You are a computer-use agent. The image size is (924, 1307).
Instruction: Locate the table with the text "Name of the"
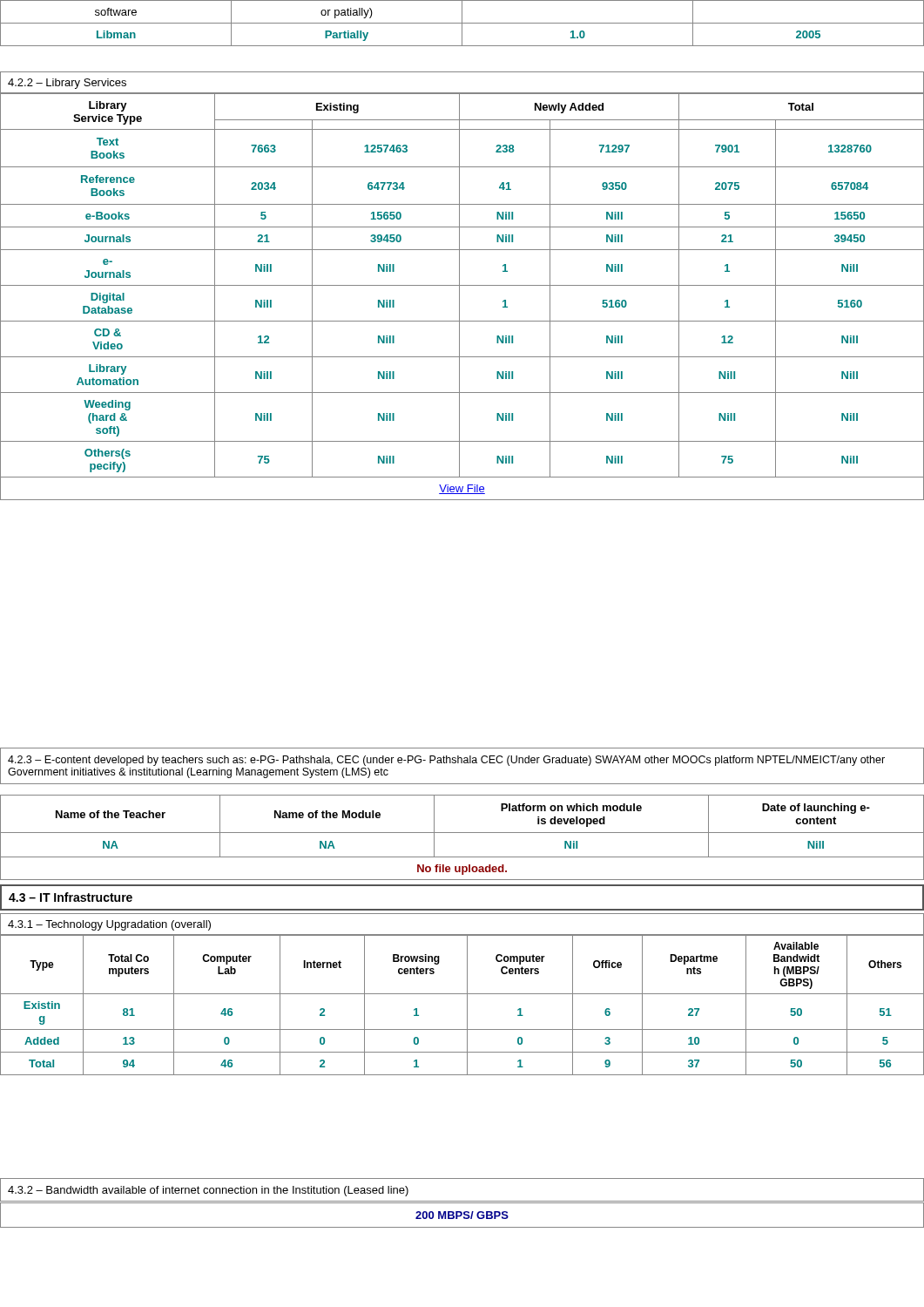[462, 837]
